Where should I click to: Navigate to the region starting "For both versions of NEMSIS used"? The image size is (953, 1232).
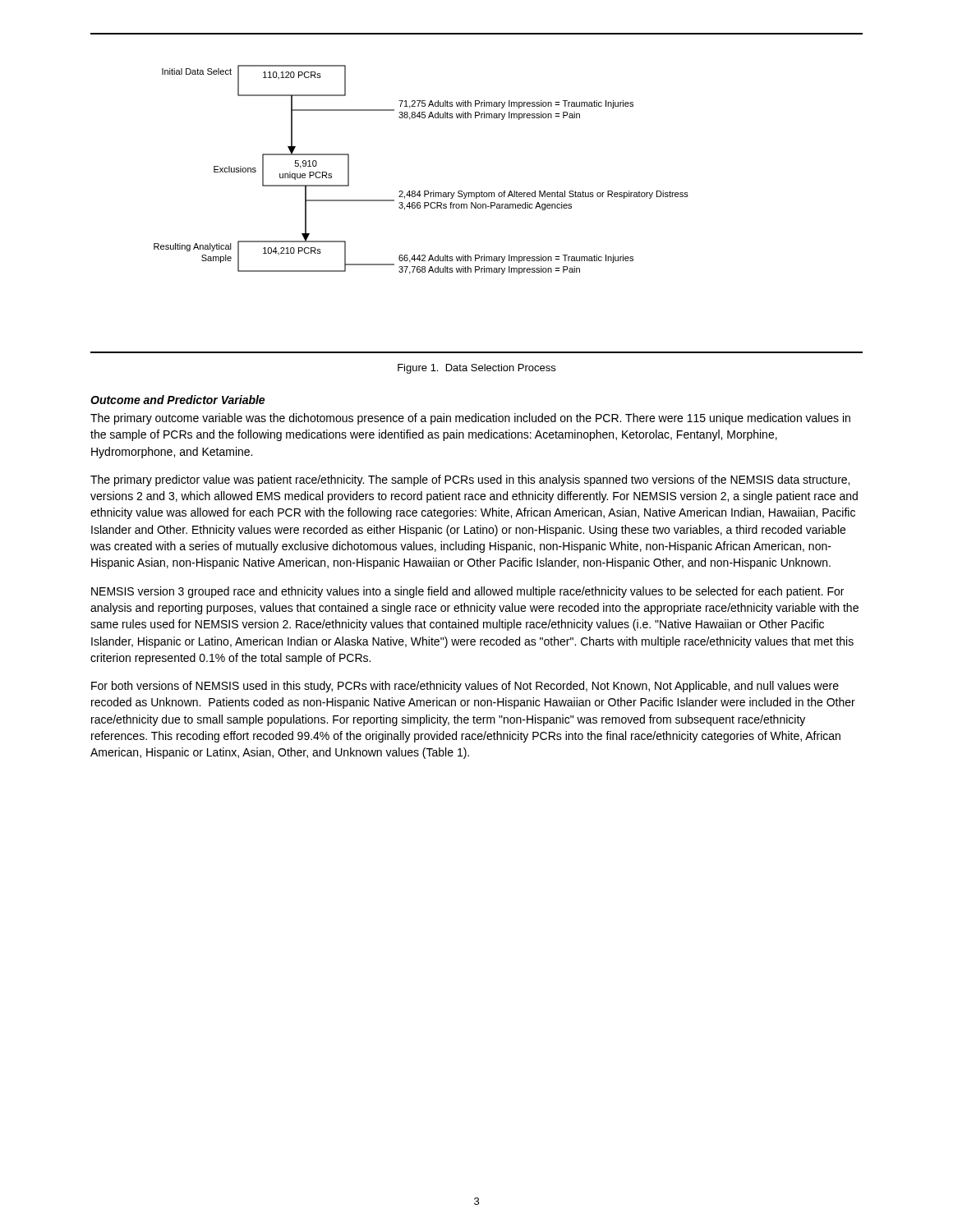click(473, 719)
